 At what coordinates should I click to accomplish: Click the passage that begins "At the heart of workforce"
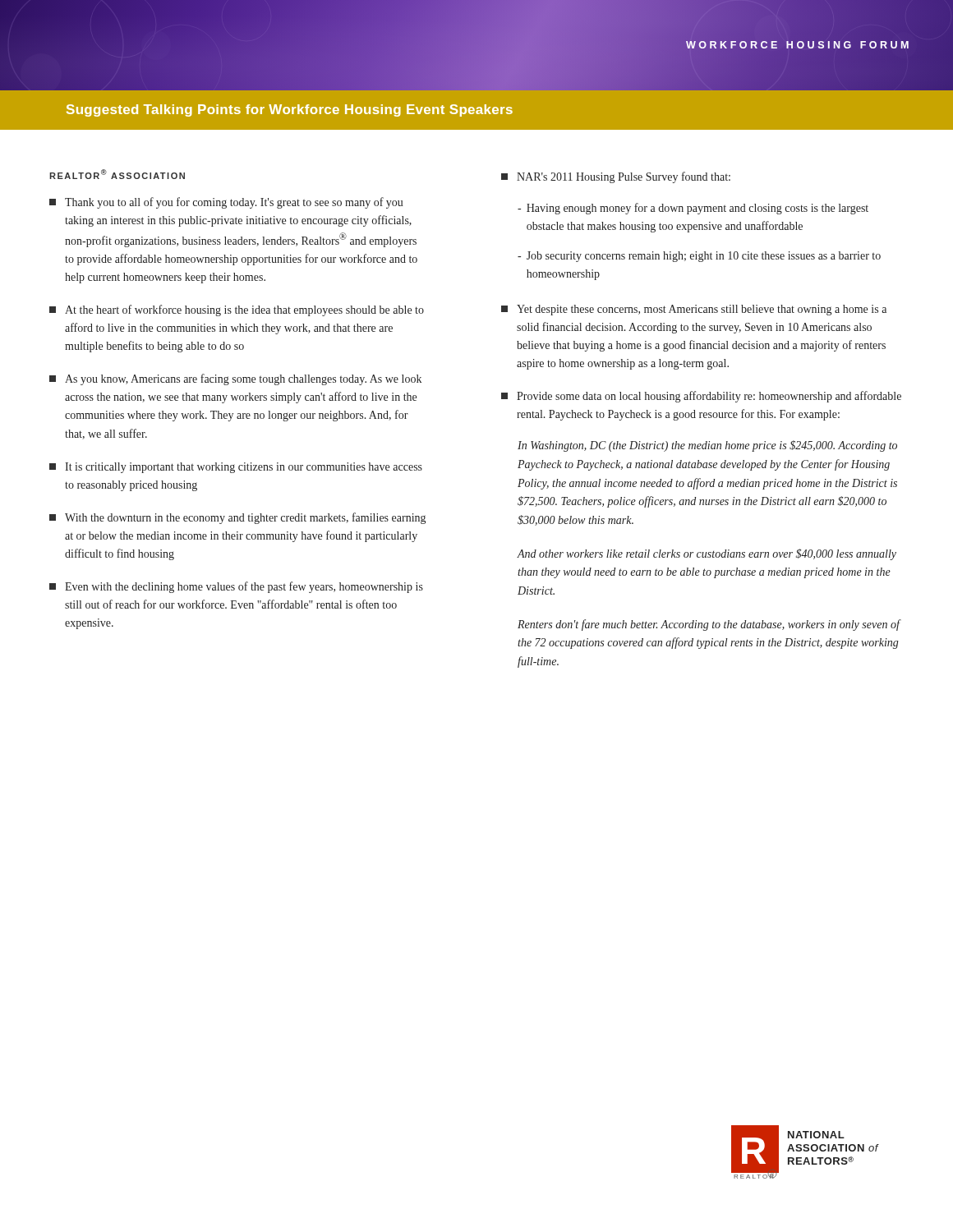click(x=238, y=329)
